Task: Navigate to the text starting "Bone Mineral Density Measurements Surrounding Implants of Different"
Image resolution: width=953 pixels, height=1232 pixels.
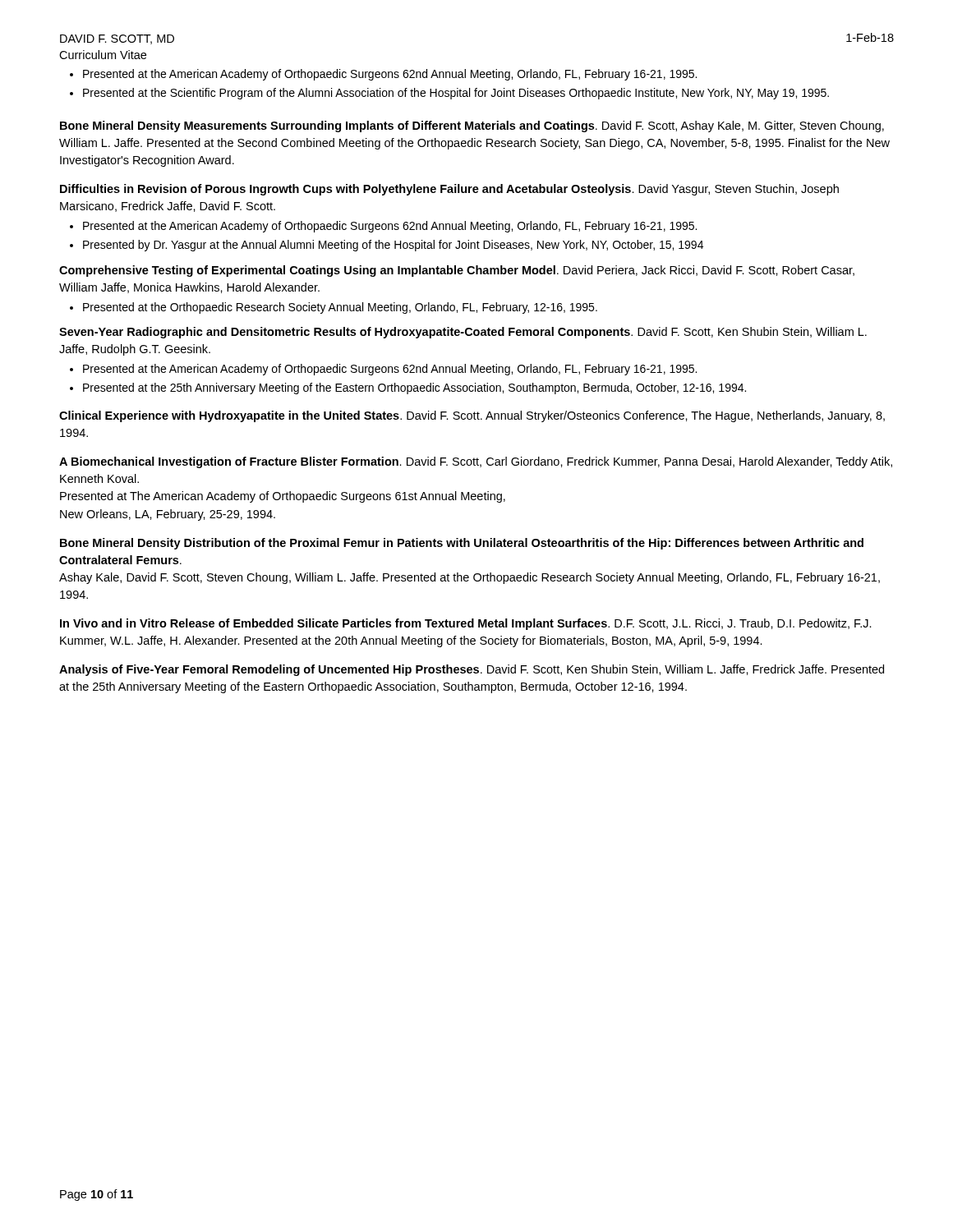Action: click(x=476, y=144)
